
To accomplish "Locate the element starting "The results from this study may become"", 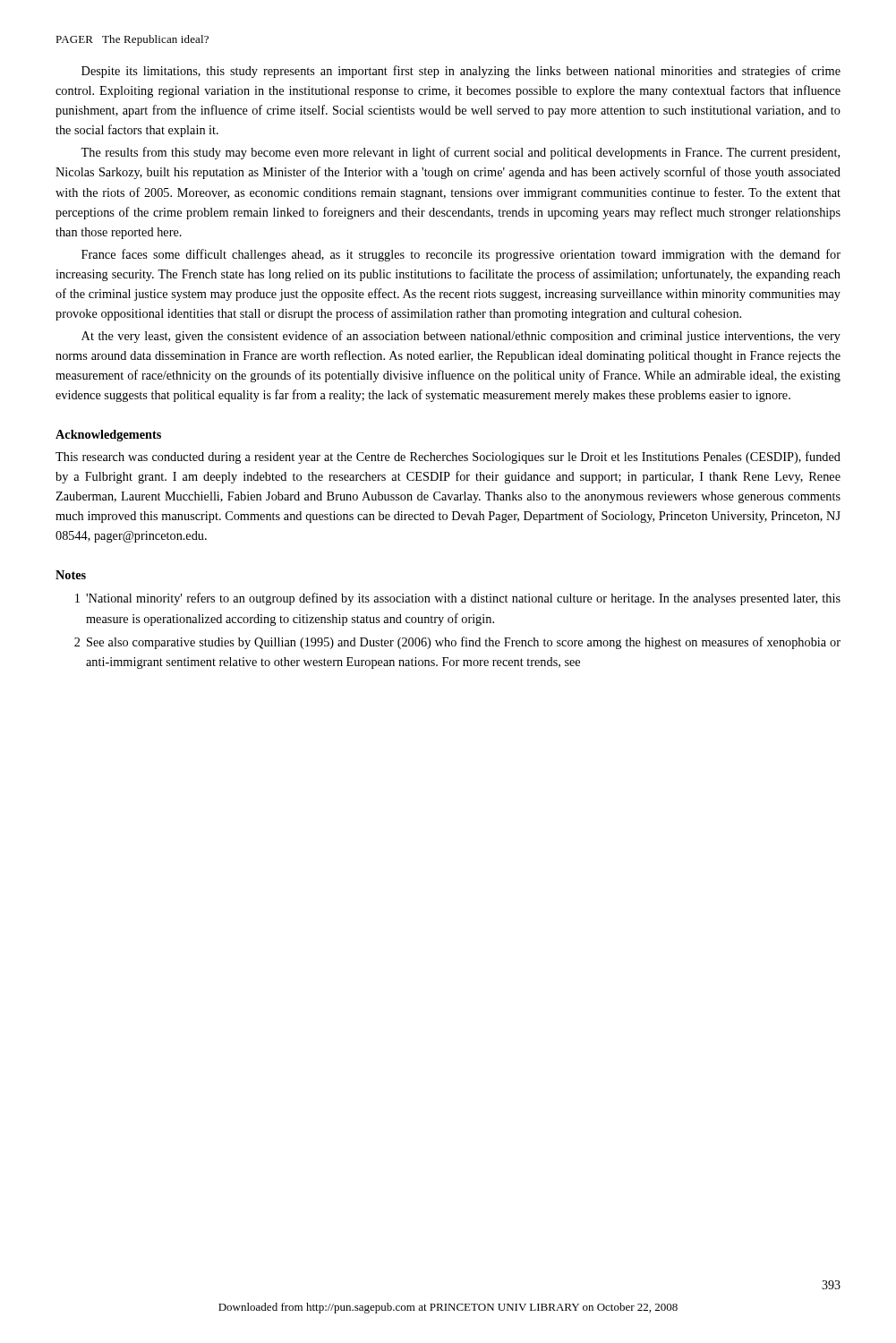I will pyautogui.click(x=448, y=192).
